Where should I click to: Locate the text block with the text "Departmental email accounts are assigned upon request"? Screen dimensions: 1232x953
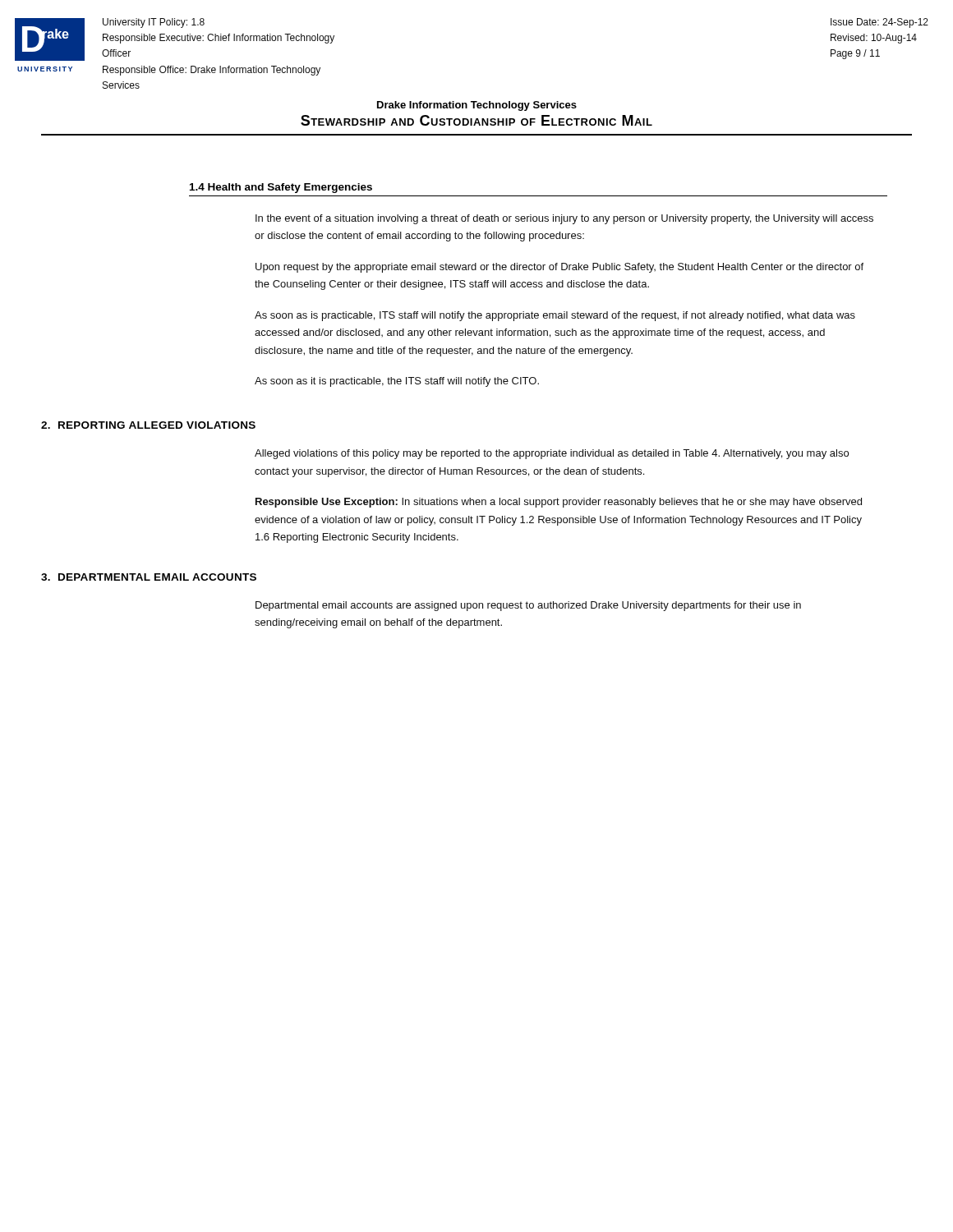(528, 613)
